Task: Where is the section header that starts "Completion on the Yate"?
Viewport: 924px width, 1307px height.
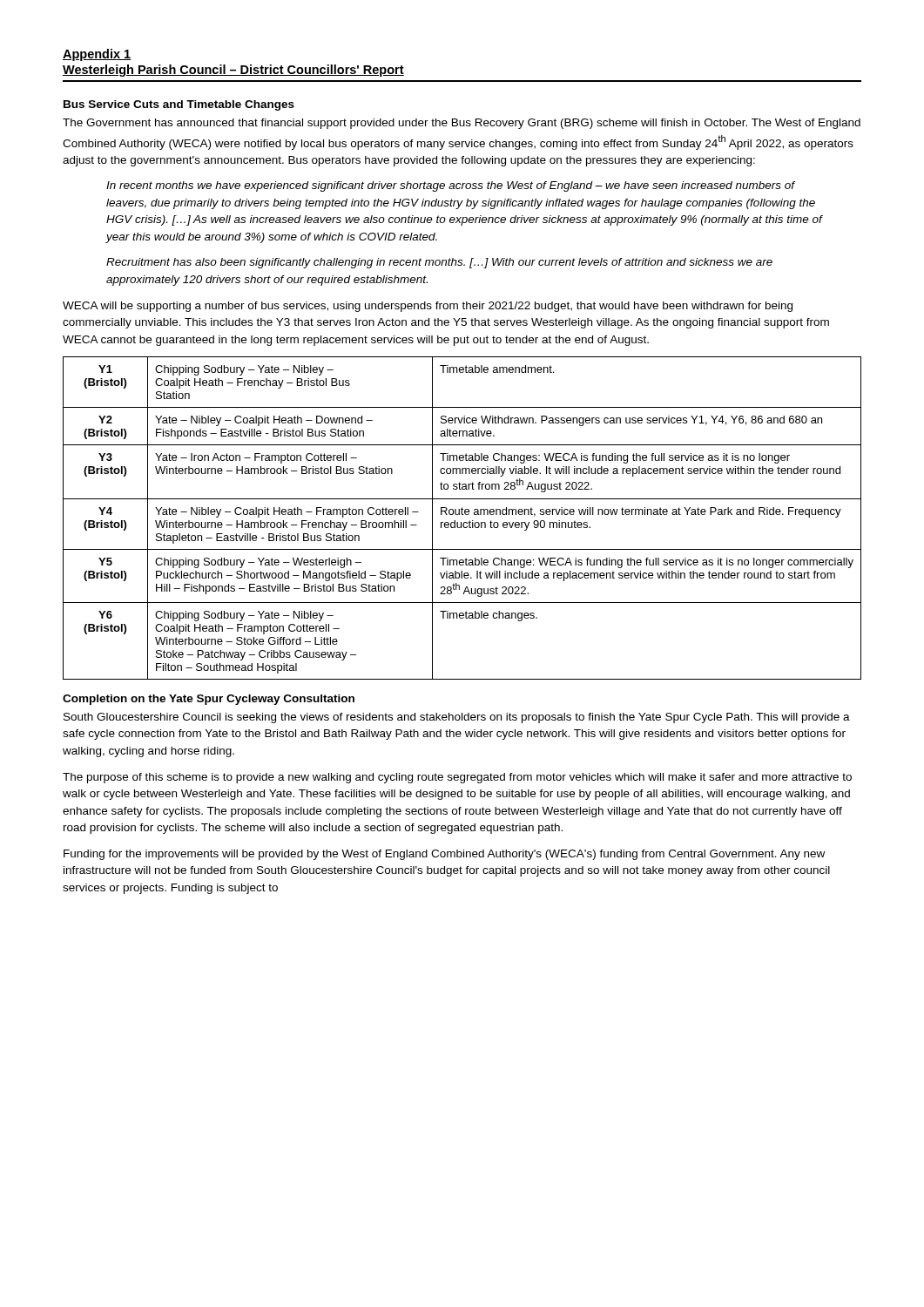Action: tap(209, 698)
